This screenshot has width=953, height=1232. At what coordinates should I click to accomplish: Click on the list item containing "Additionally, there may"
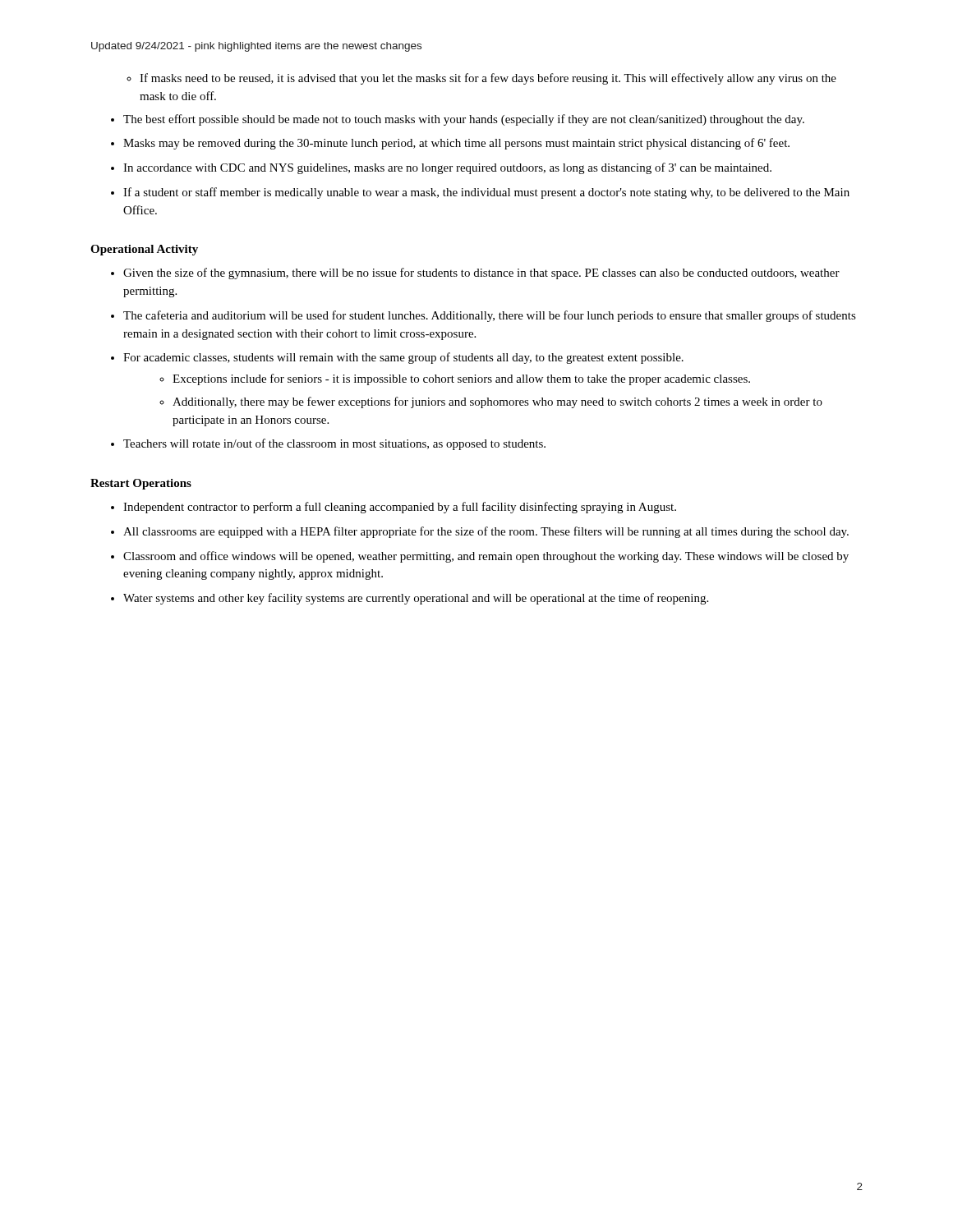click(x=497, y=410)
